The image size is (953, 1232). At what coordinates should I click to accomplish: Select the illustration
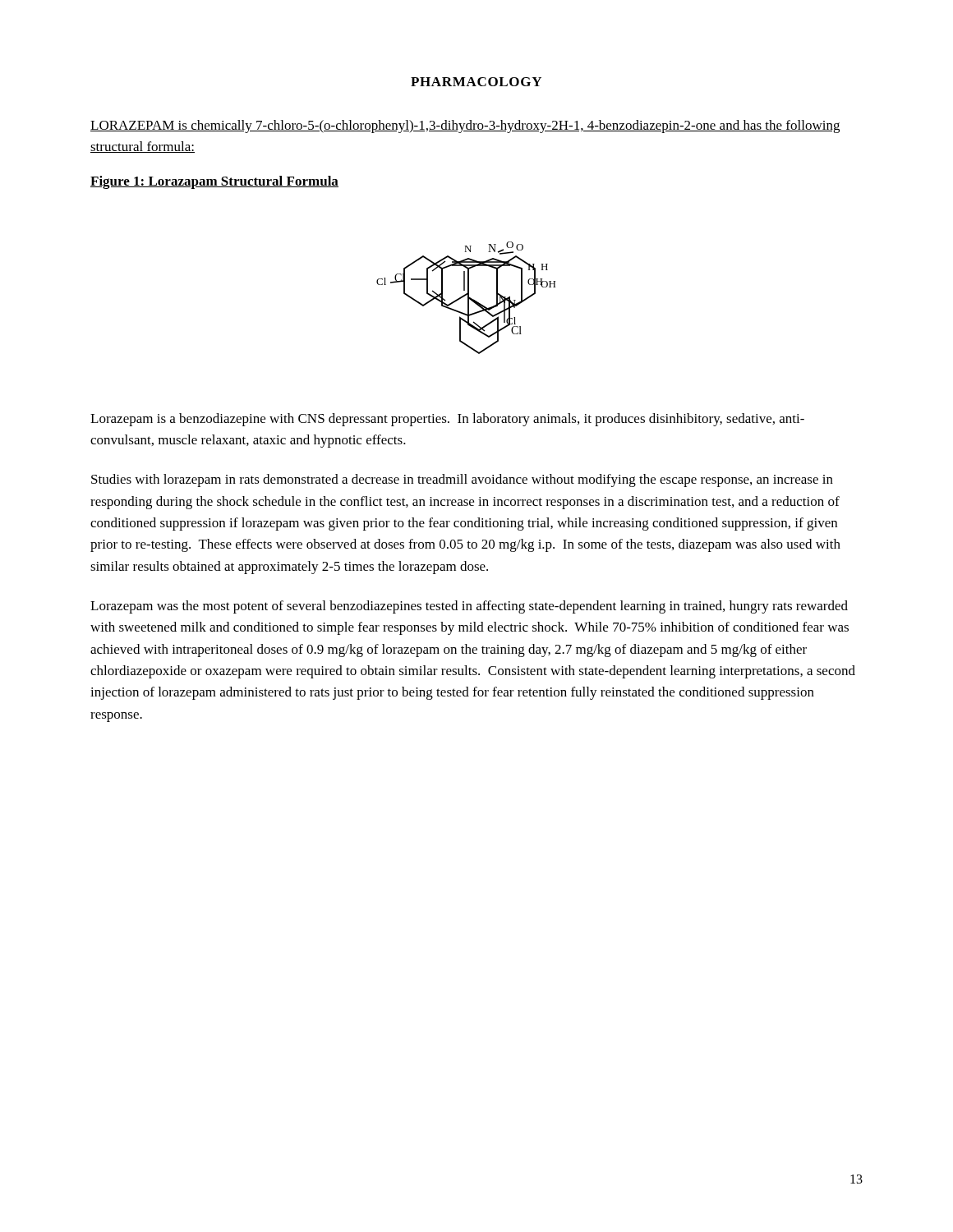click(476, 293)
